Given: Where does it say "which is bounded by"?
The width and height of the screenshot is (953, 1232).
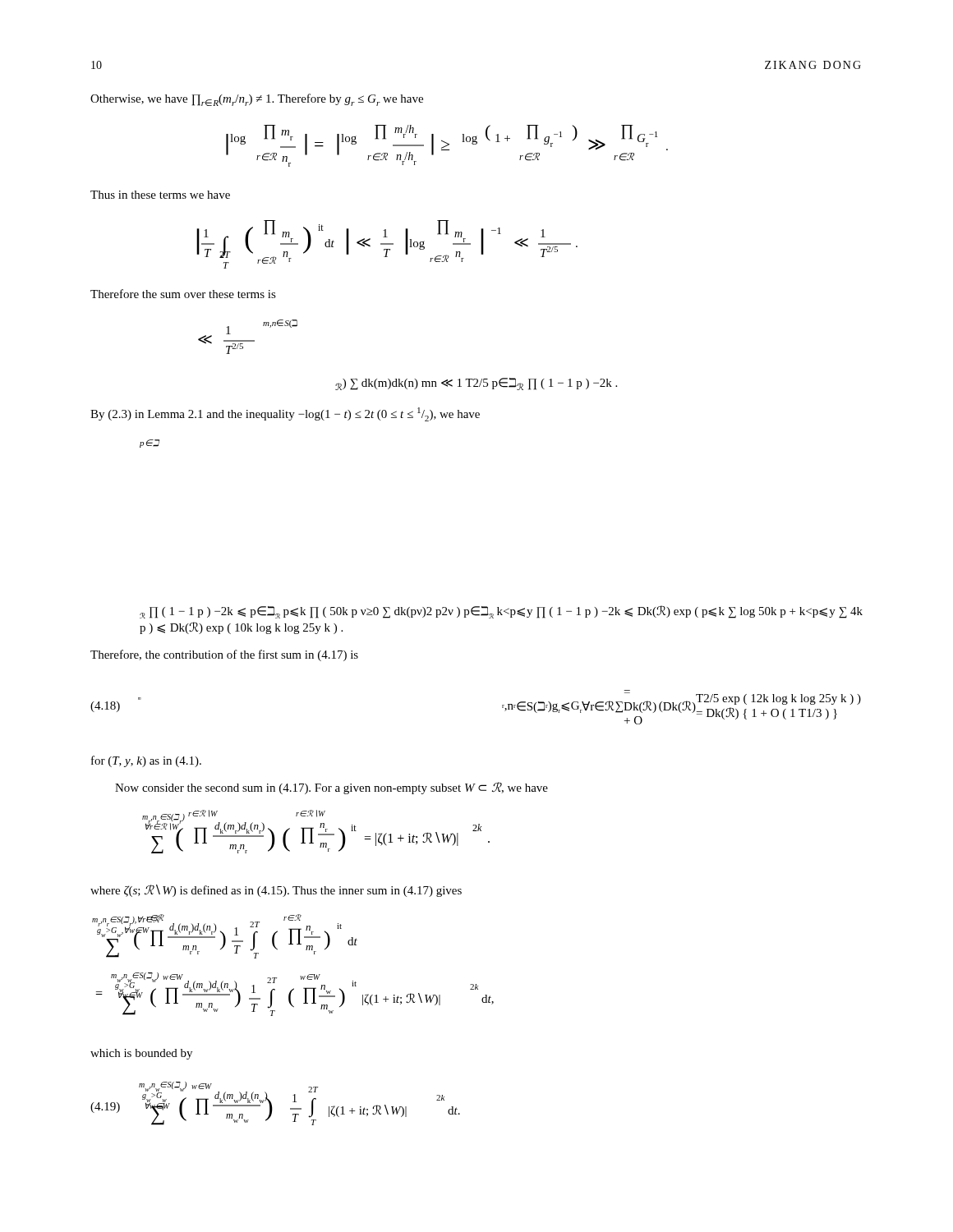Looking at the screenshot, I should (x=142, y=1053).
